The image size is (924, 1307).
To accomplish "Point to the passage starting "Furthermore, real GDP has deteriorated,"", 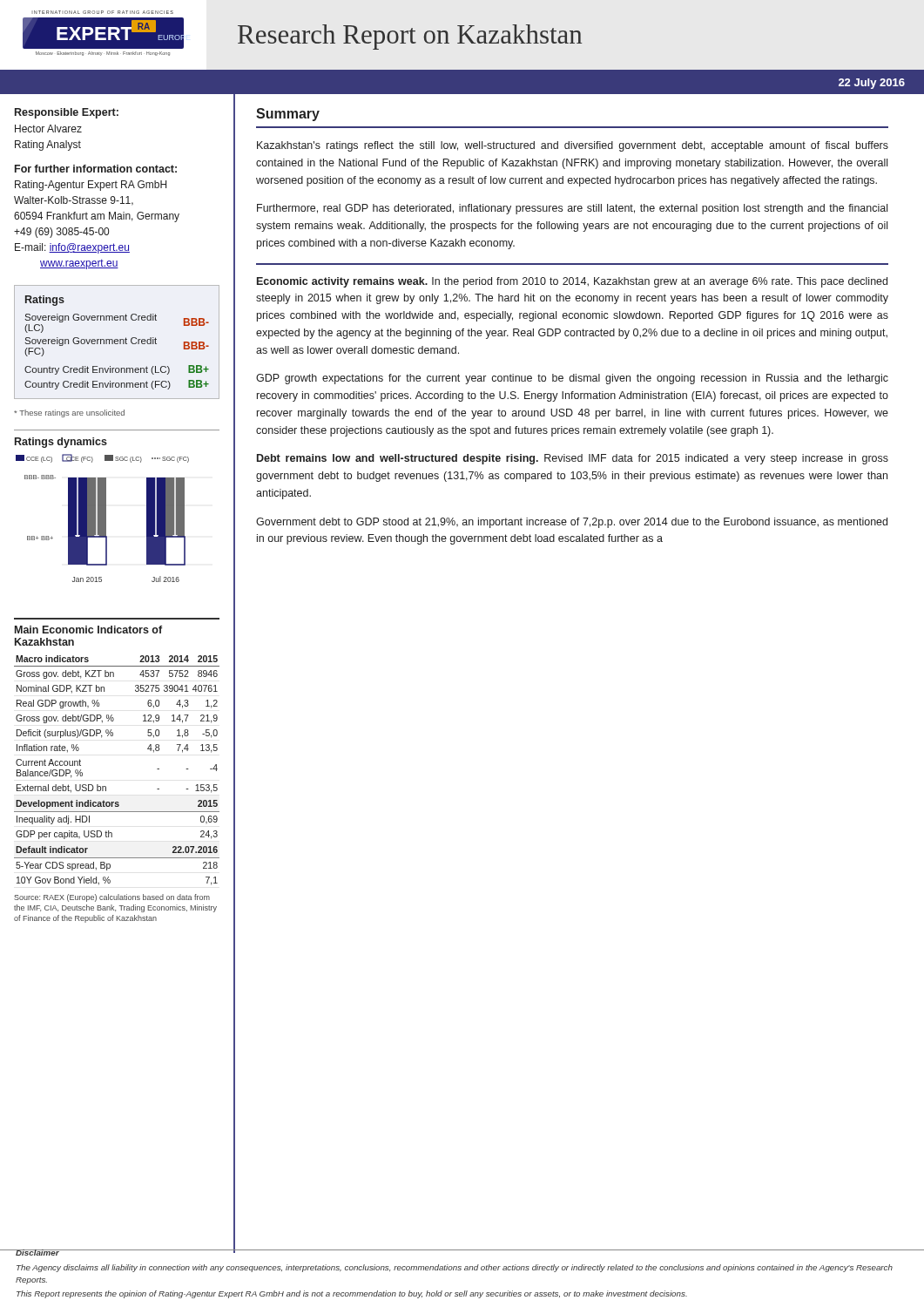I will pyautogui.click(x=572, y=226).
